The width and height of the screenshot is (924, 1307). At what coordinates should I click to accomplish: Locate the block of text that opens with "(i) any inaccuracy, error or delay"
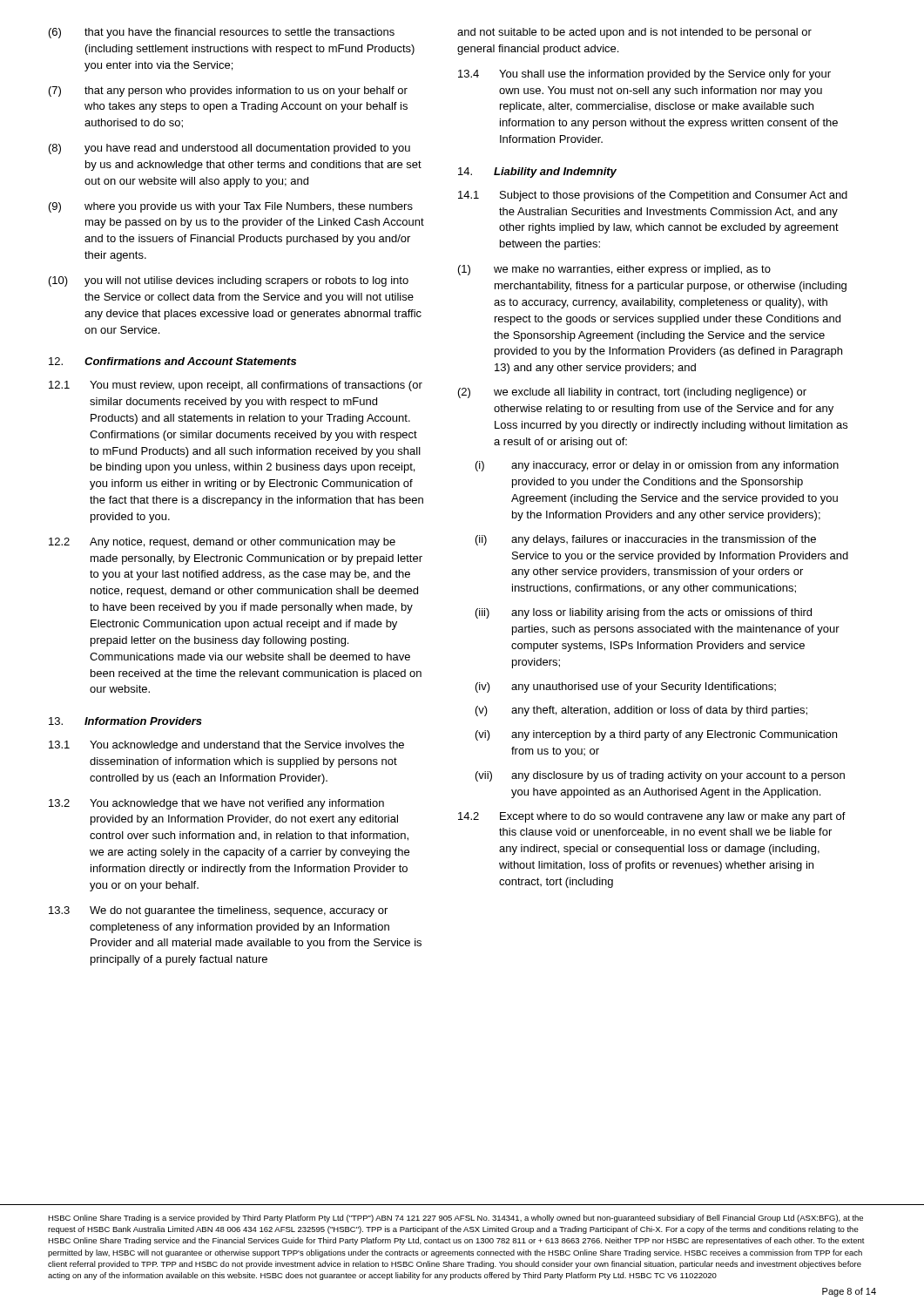(662, 491)
